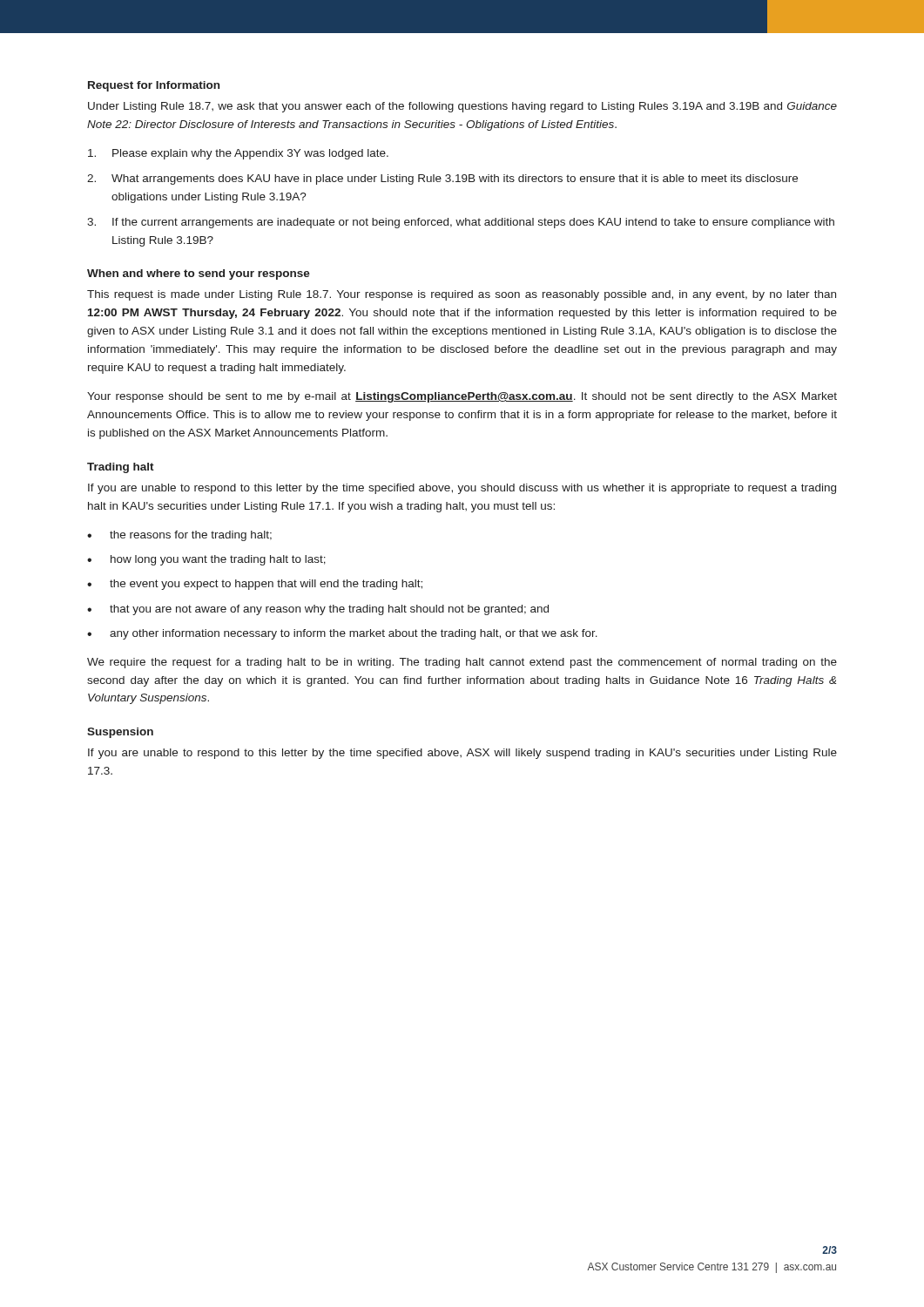The width and height of the screenshot is (924, 1307).
Task: Where is the passage that starts "• how long you want the trading"?
Action: tap(207, 561)
